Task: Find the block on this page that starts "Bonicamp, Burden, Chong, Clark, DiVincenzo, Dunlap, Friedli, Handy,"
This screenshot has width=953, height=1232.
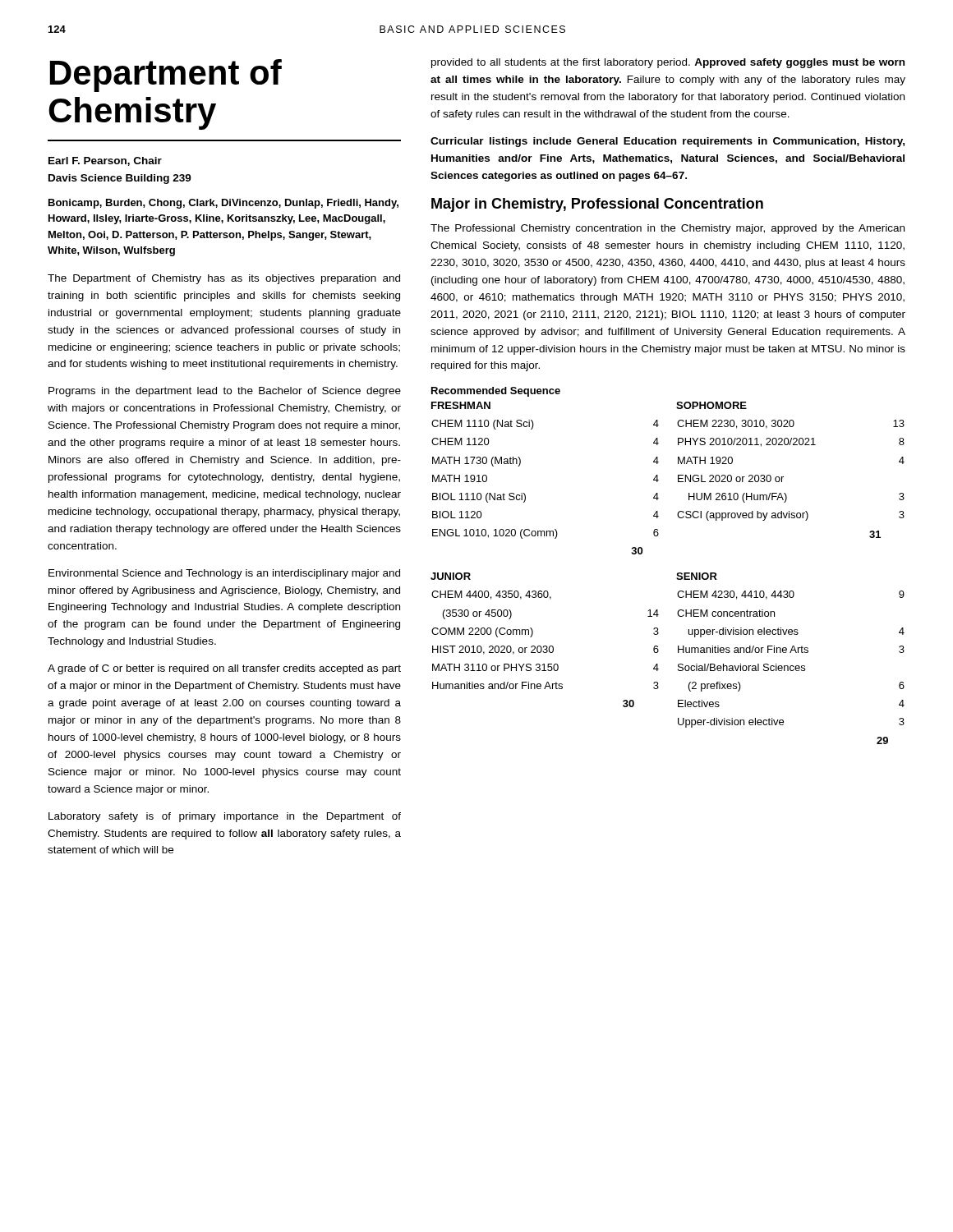Action: tap(223, 226)
